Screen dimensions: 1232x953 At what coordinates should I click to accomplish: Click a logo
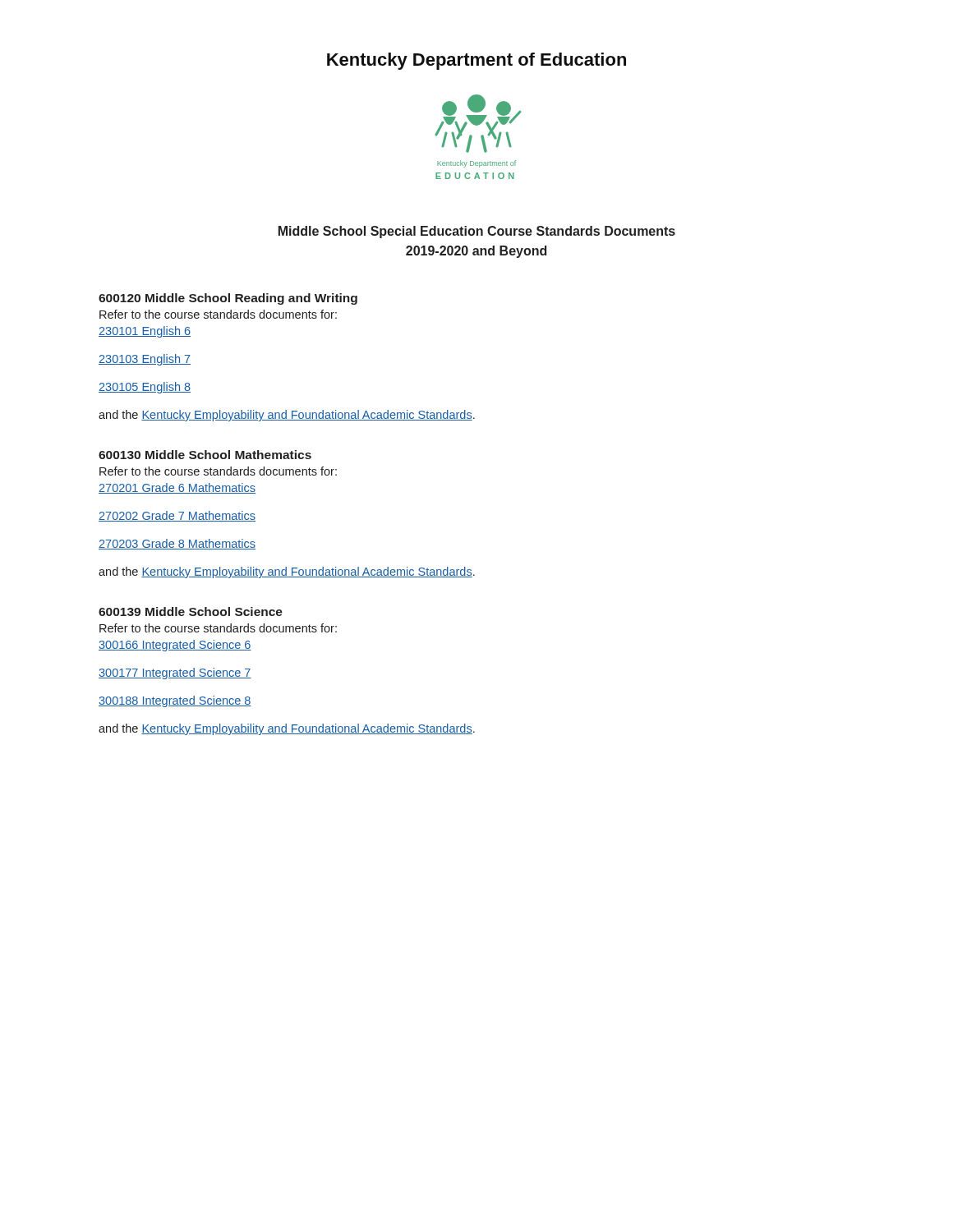(x=476, y=145)
